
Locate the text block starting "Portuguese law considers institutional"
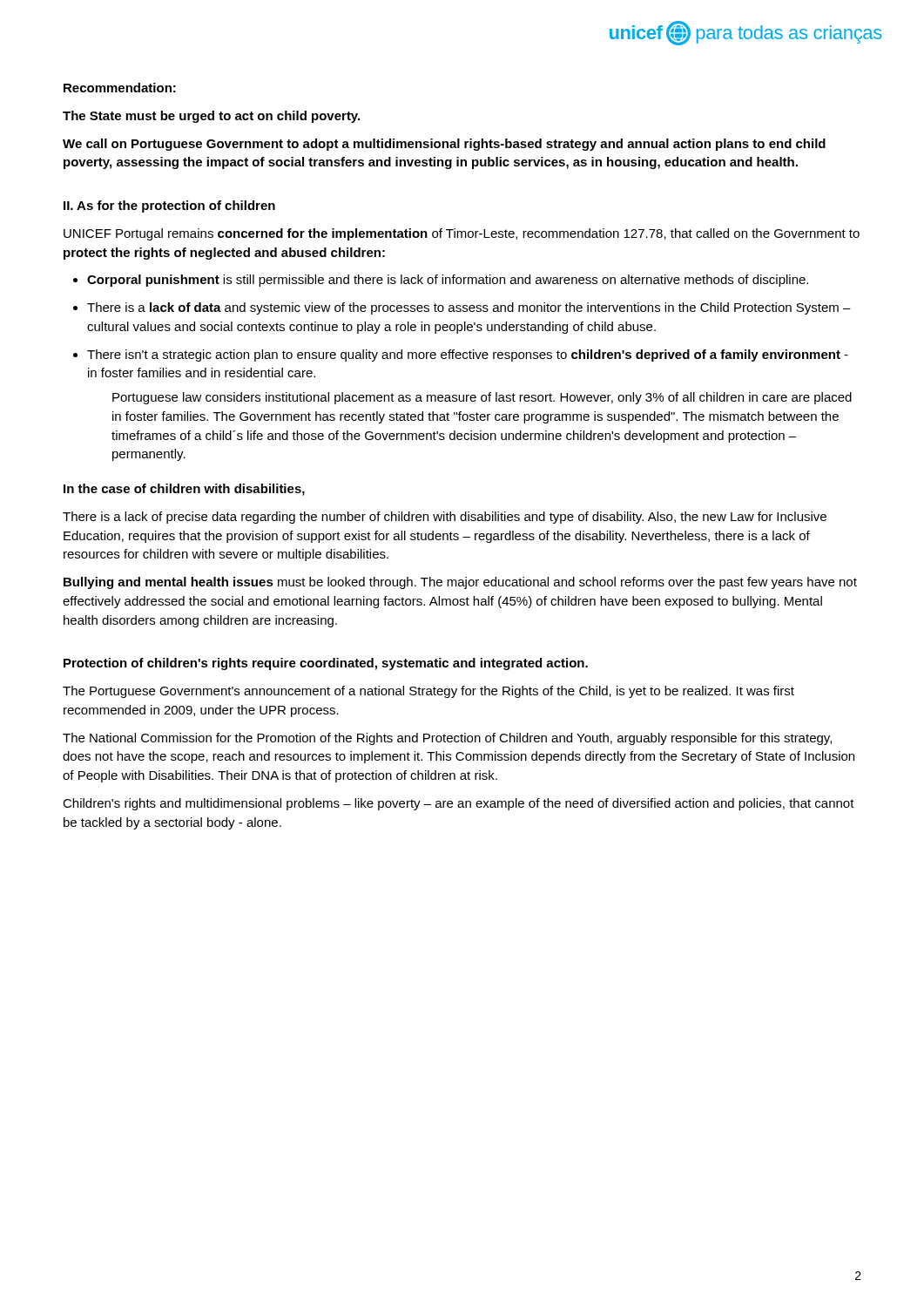482,425
